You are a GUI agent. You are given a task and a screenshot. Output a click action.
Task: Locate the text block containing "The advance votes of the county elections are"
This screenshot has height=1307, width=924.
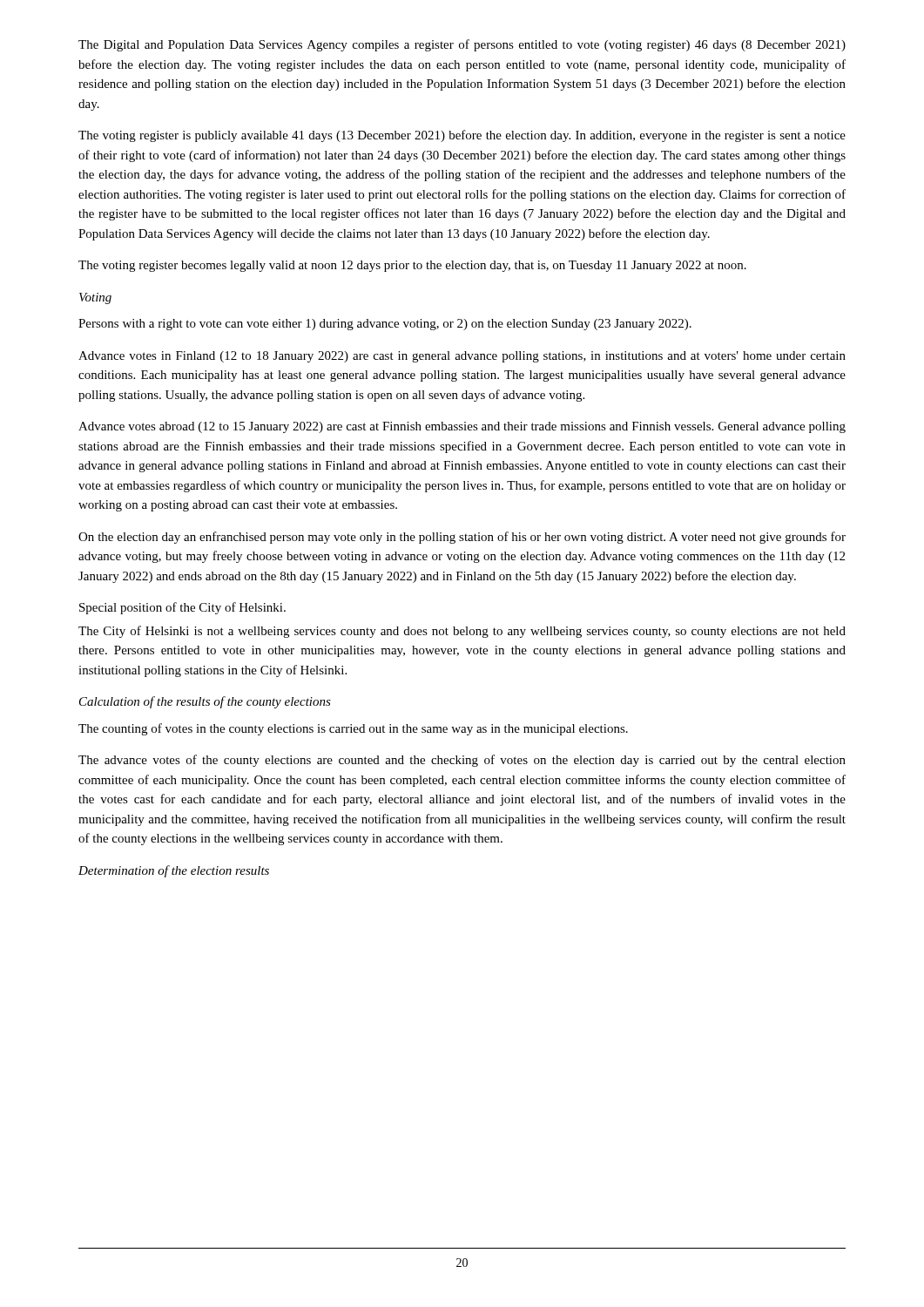tap(462, 799)
